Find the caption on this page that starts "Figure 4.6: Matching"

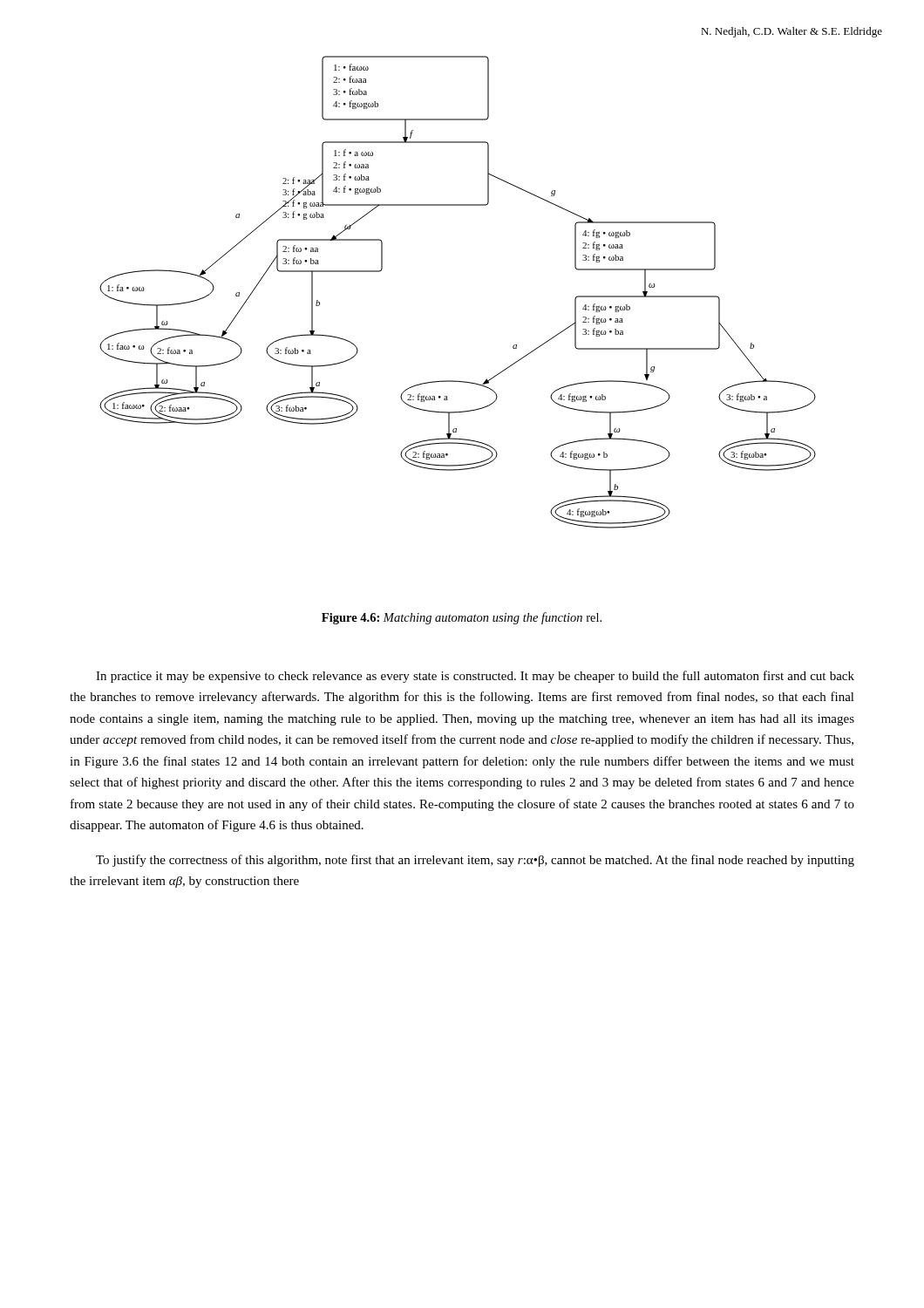point(462,617)
